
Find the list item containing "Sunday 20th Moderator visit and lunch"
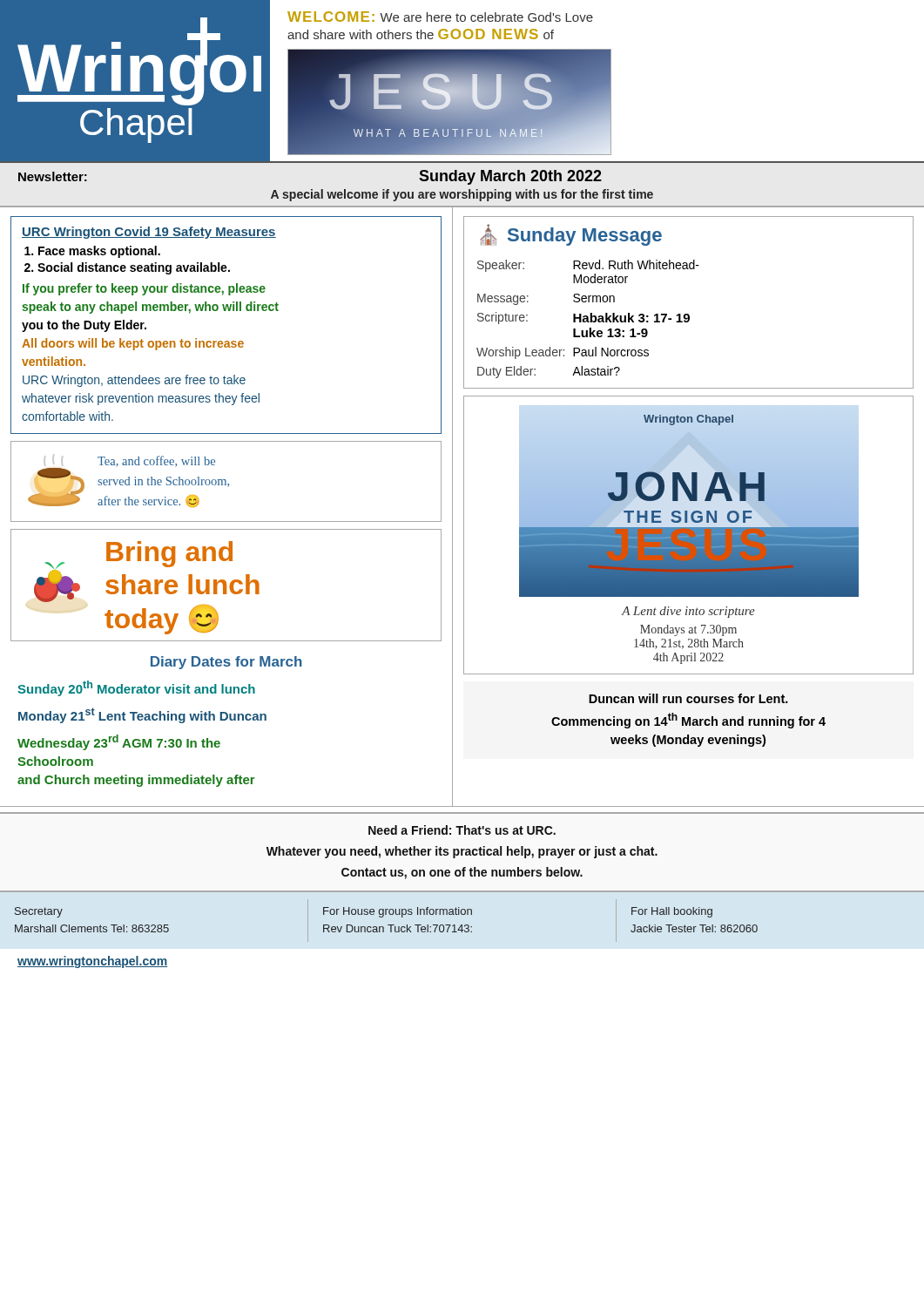point(137,688)
